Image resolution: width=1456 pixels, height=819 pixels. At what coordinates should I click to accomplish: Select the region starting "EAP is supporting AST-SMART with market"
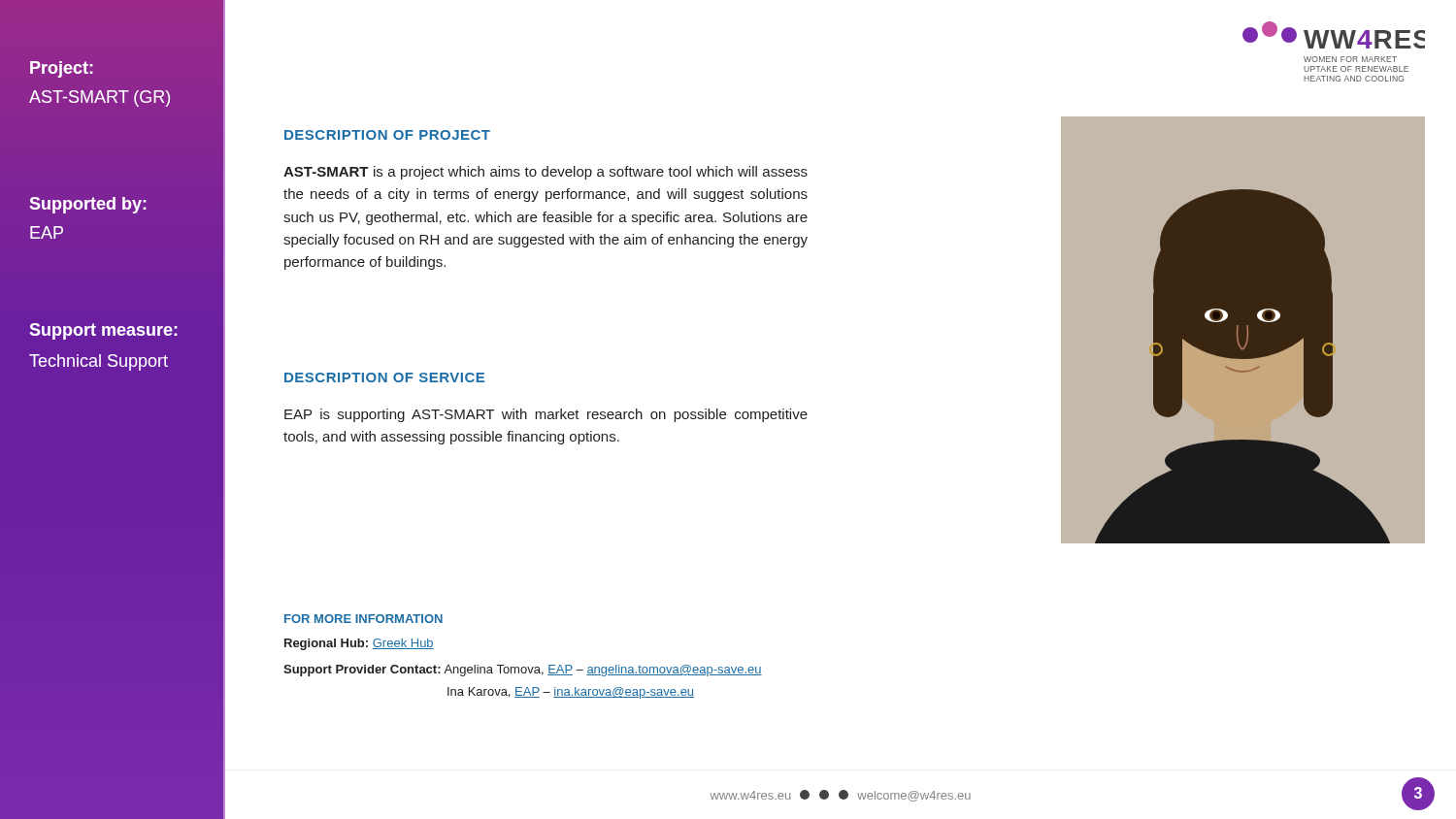(546, 425)
